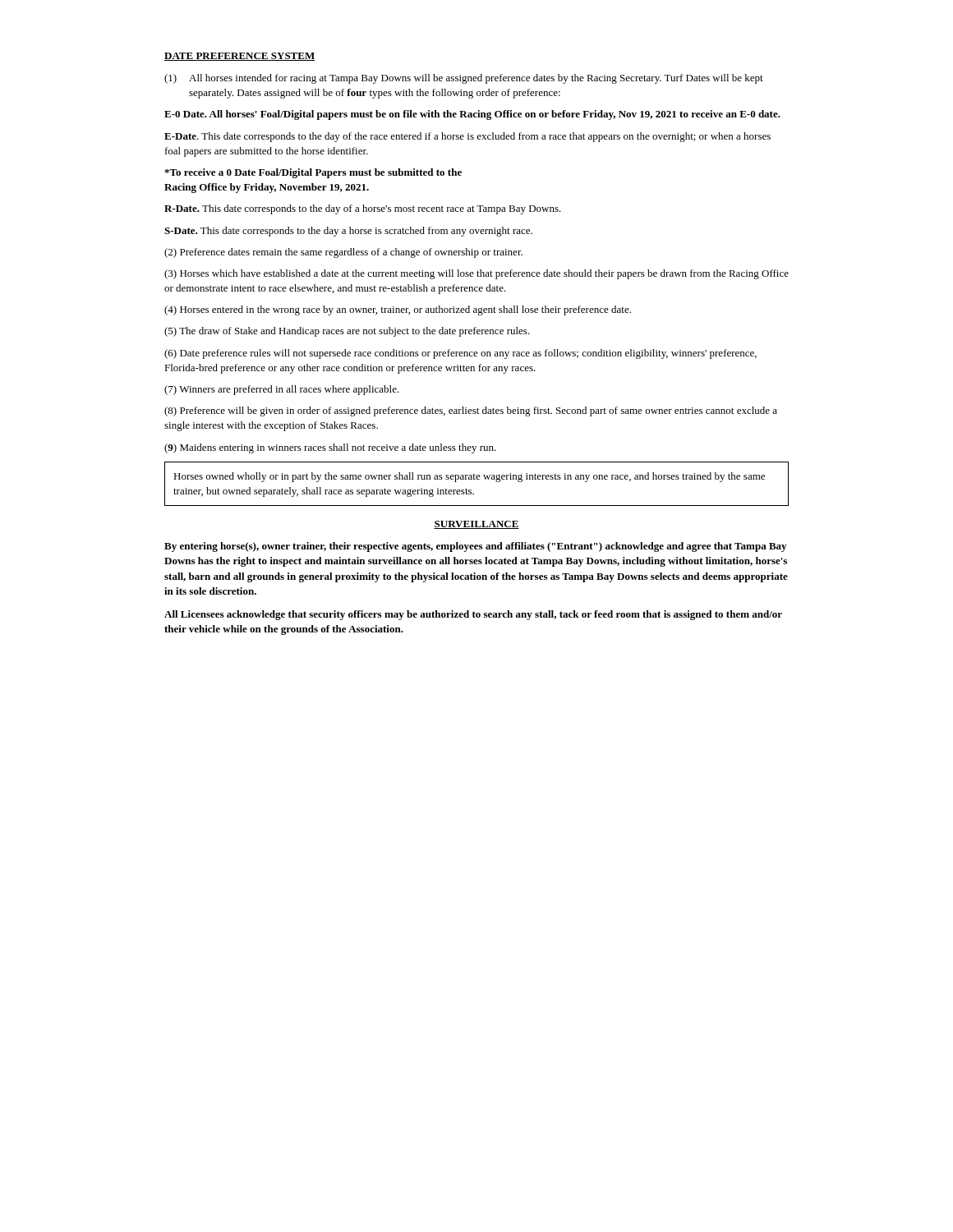
Task: Select the text block that reads "E-0 Date. All horses' Foal/Digital papers must"
Action: pos(472,114)
